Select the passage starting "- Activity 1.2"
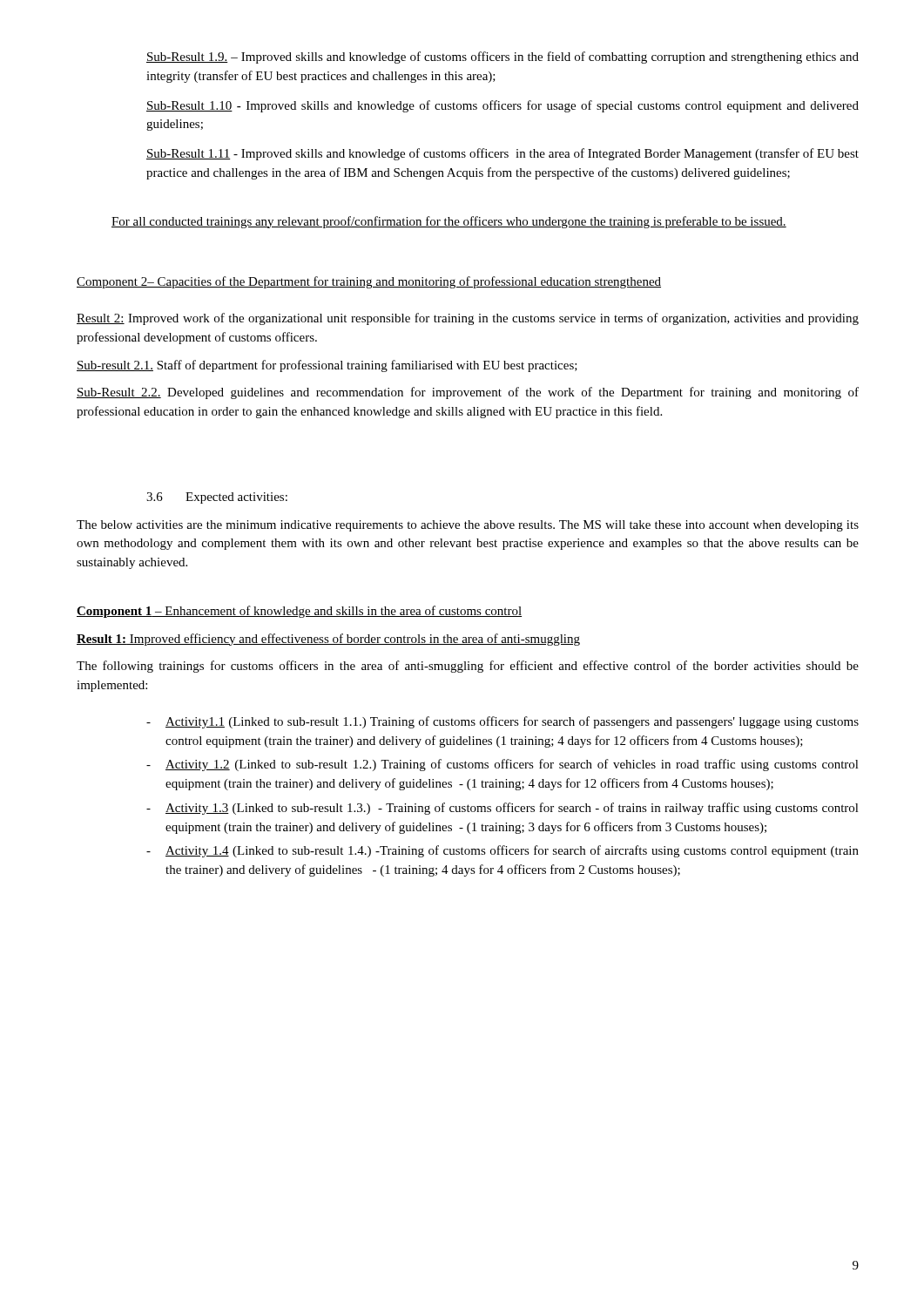The width and height of the screenshot is (924, 1307). [502, 775]
